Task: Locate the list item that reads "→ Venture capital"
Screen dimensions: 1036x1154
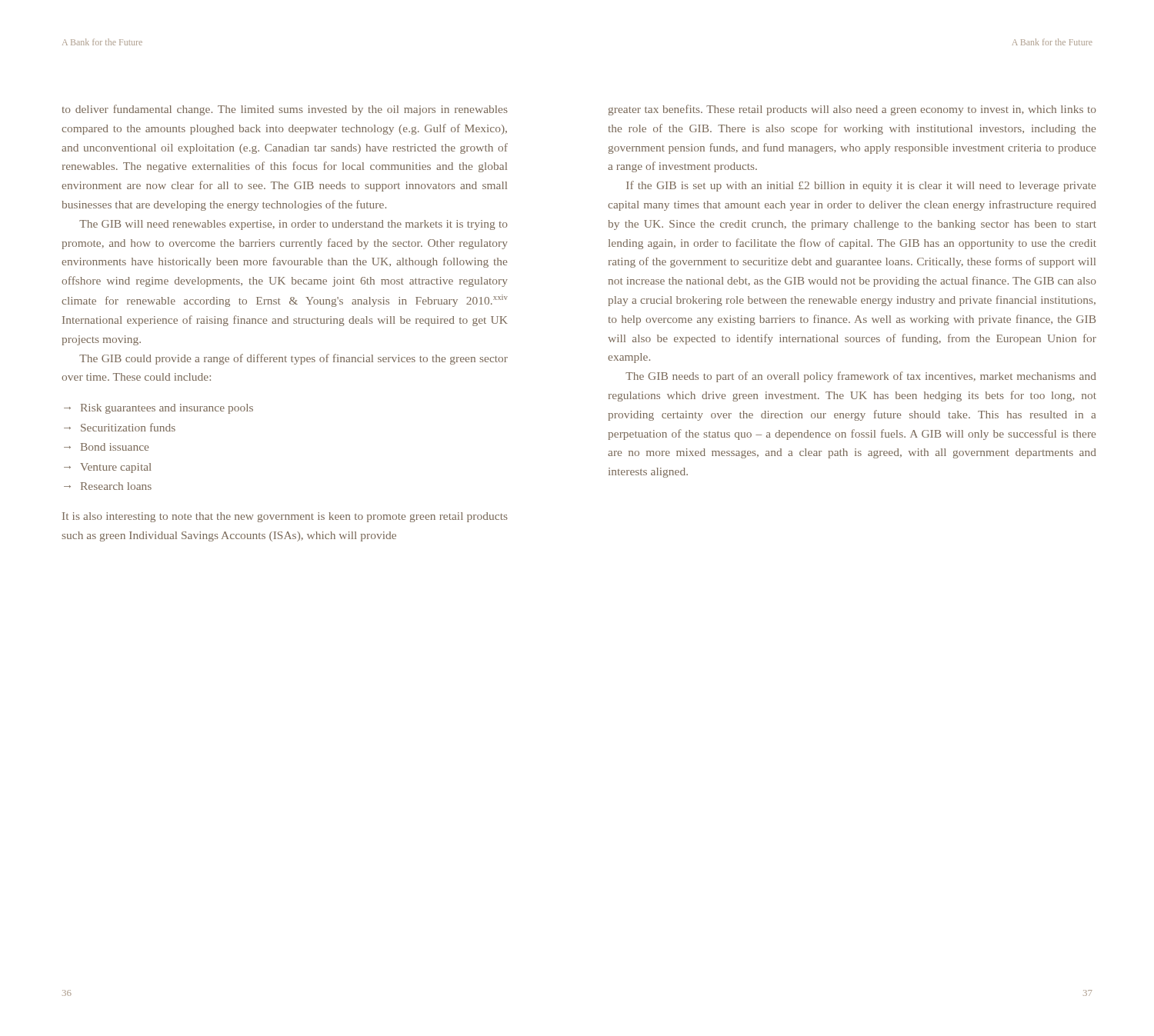Action: [x=107, y=467]
